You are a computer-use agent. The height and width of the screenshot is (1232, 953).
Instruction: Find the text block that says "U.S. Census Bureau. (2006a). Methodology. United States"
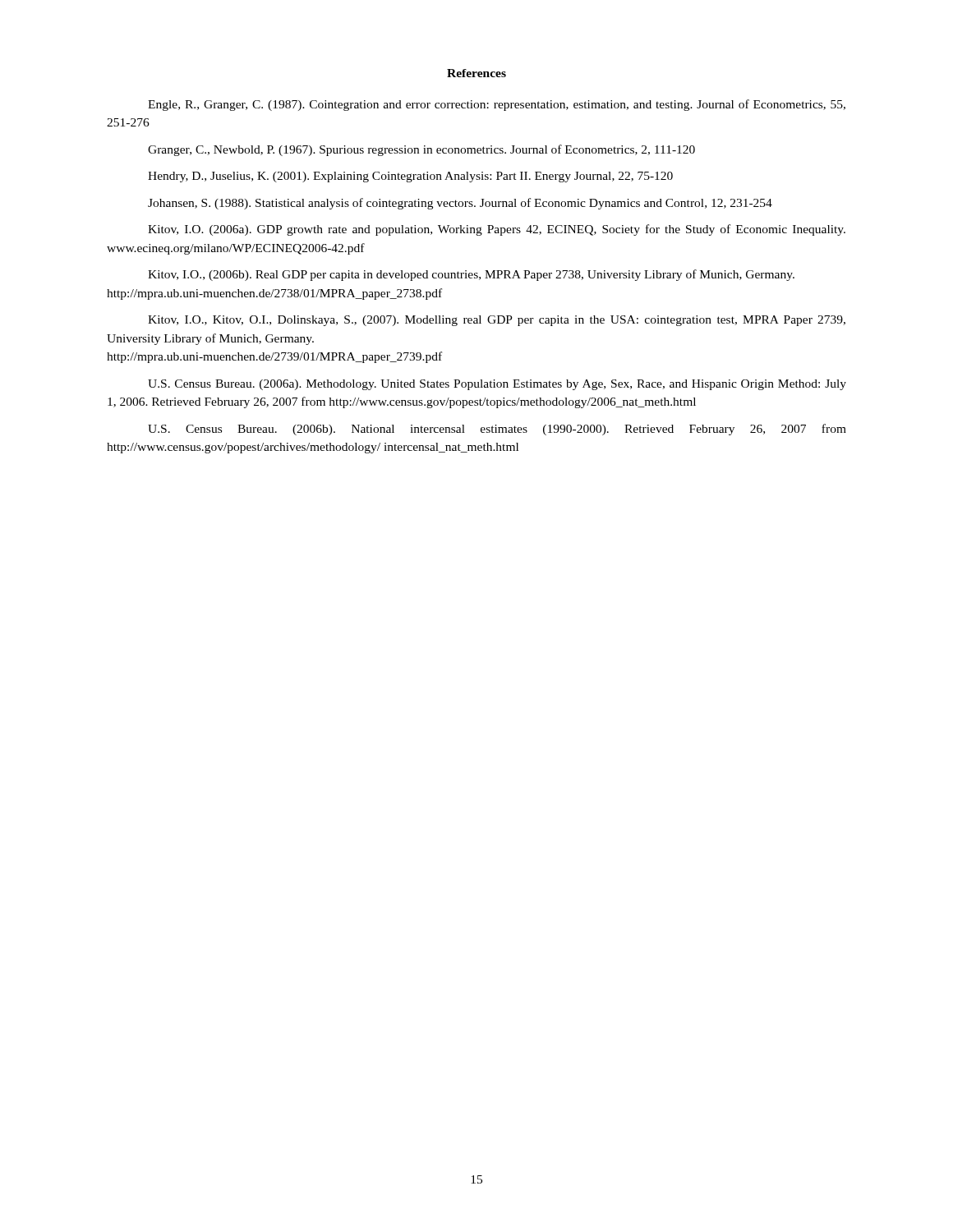476,392
